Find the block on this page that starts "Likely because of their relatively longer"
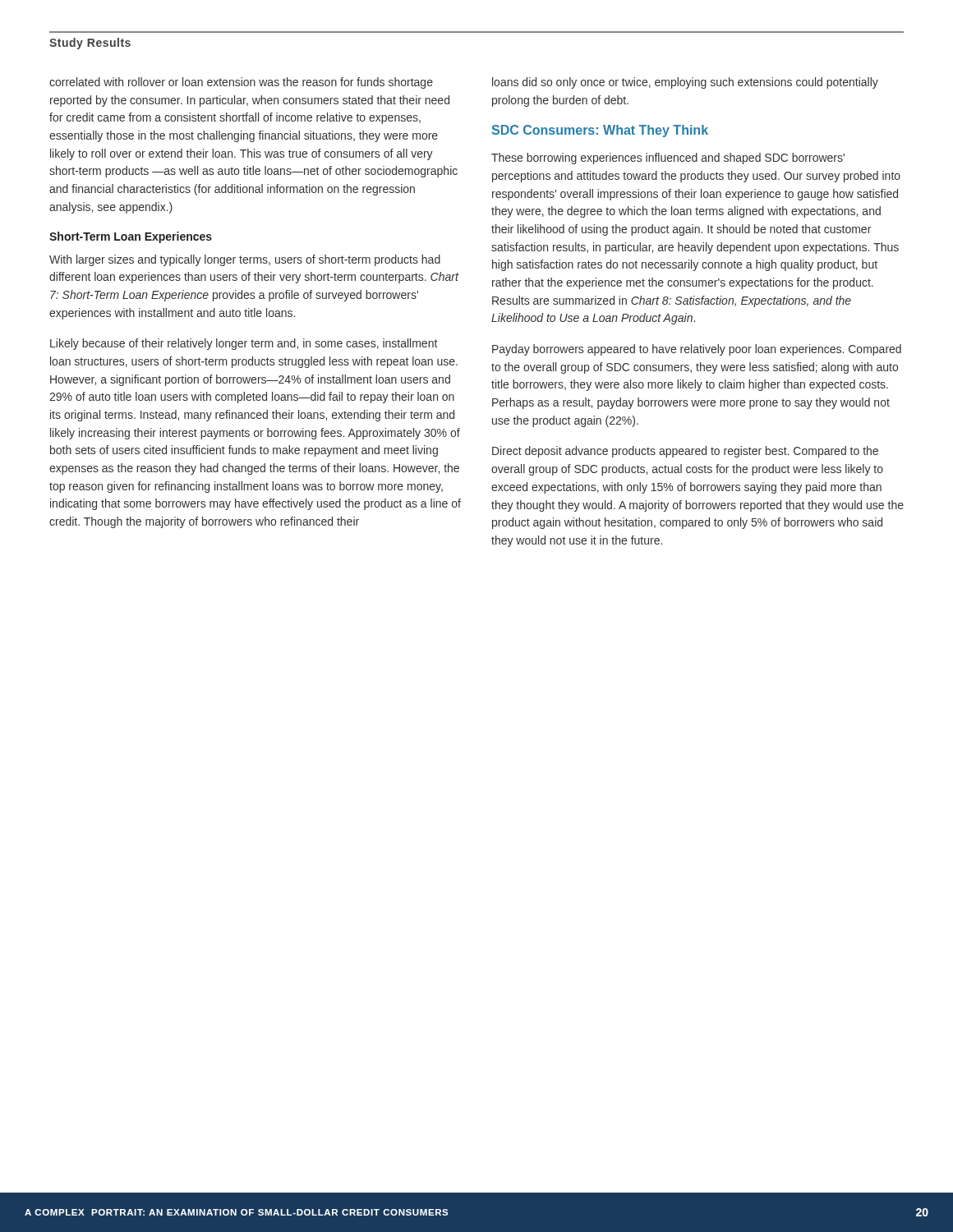 point(255,433)
